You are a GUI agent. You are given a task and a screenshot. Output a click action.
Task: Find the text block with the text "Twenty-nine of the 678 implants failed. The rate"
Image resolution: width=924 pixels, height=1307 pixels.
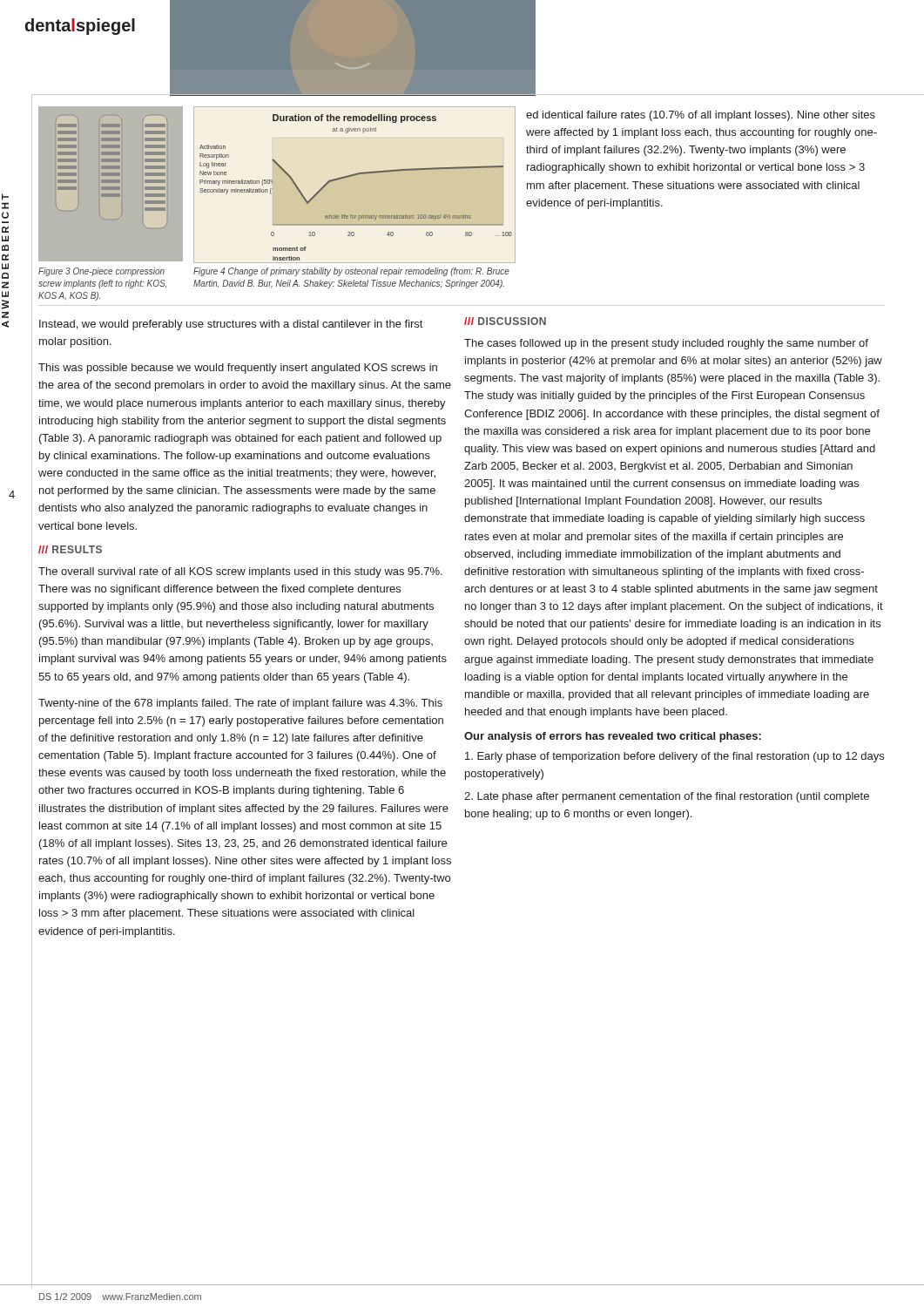(x=245, y=816)
